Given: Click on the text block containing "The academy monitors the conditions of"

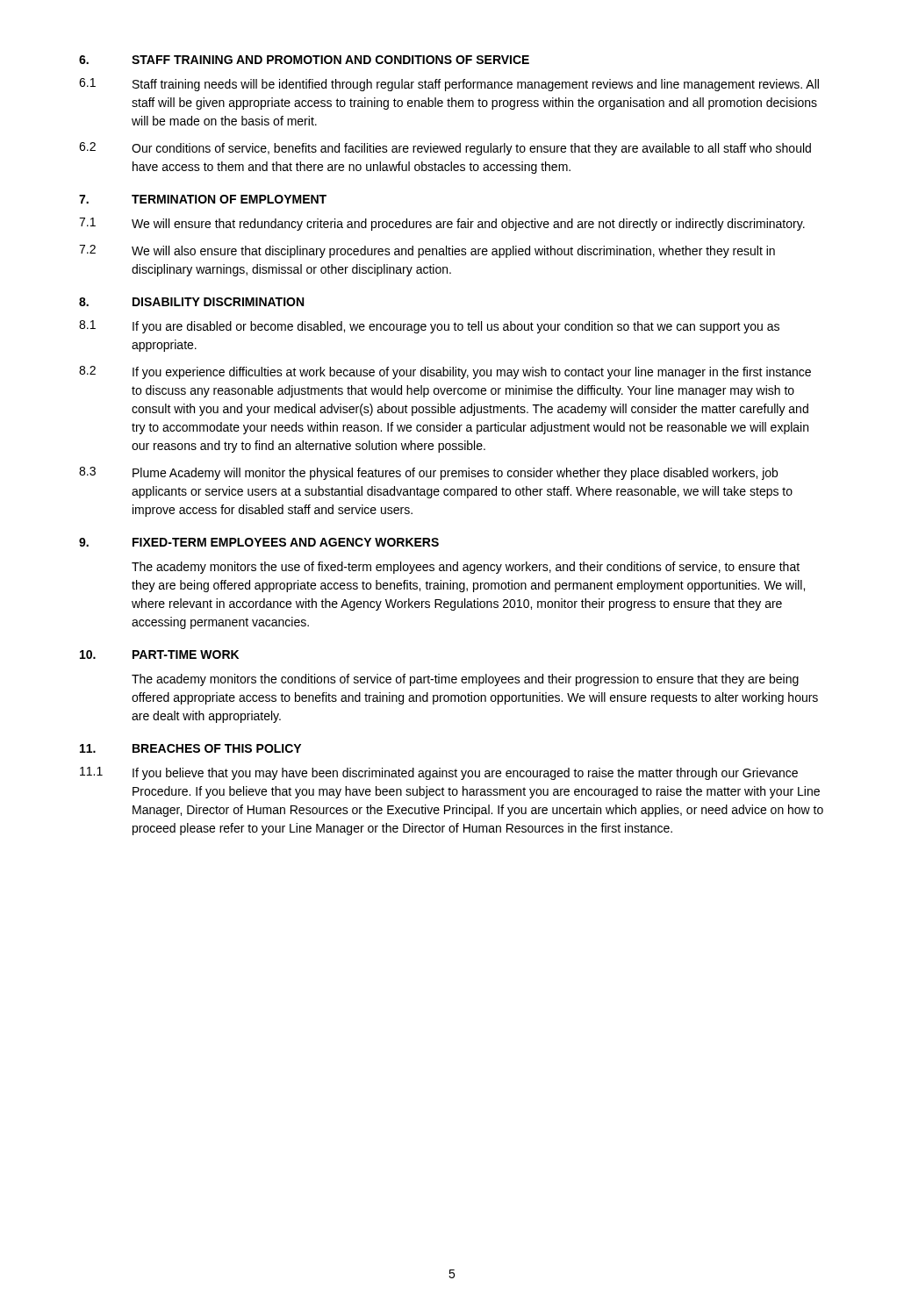Looking at the screenshot, I should [475, 697].
